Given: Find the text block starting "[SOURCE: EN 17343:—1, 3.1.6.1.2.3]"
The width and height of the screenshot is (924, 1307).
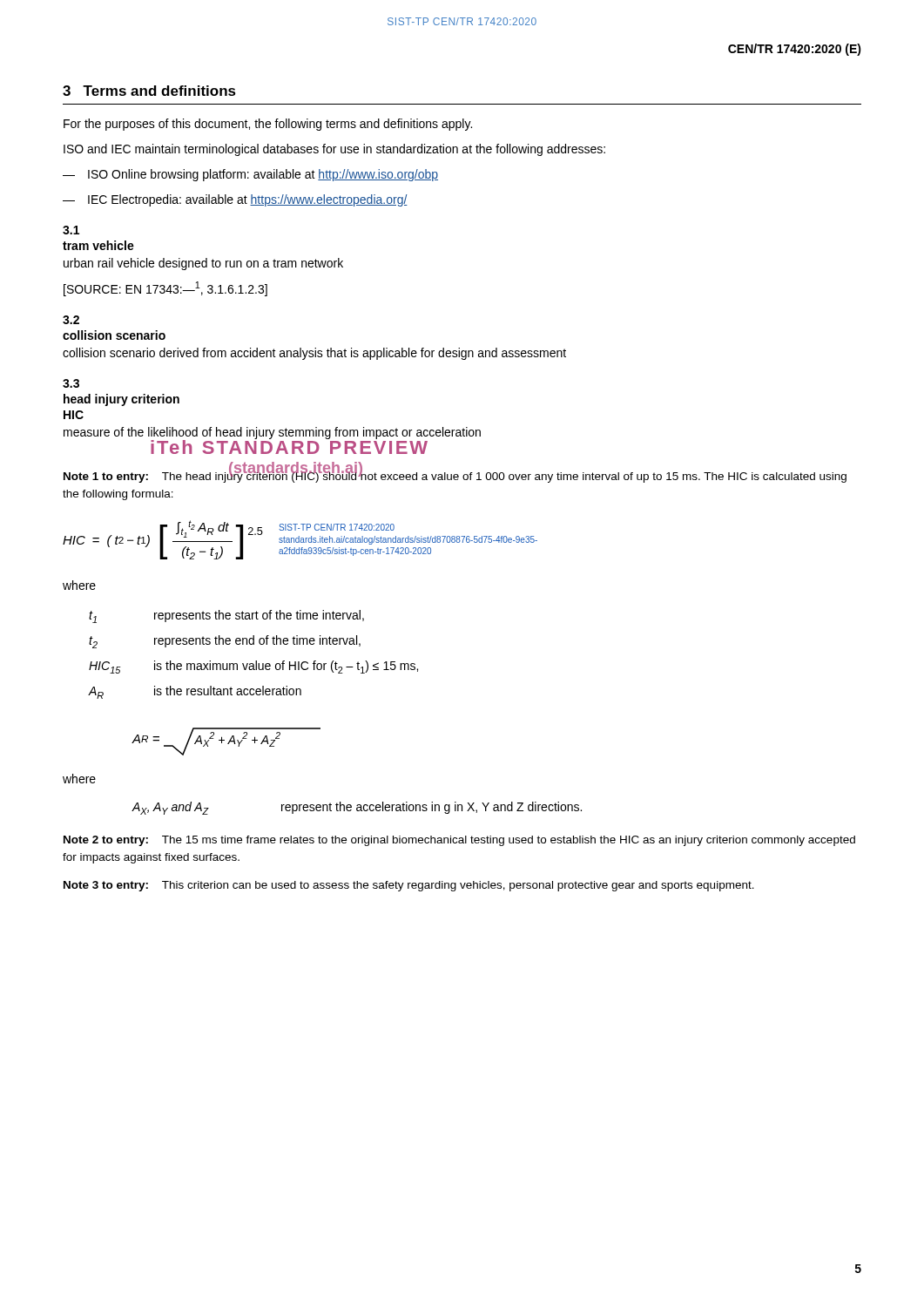Looking at the screenshot, I should coord(165,288).
